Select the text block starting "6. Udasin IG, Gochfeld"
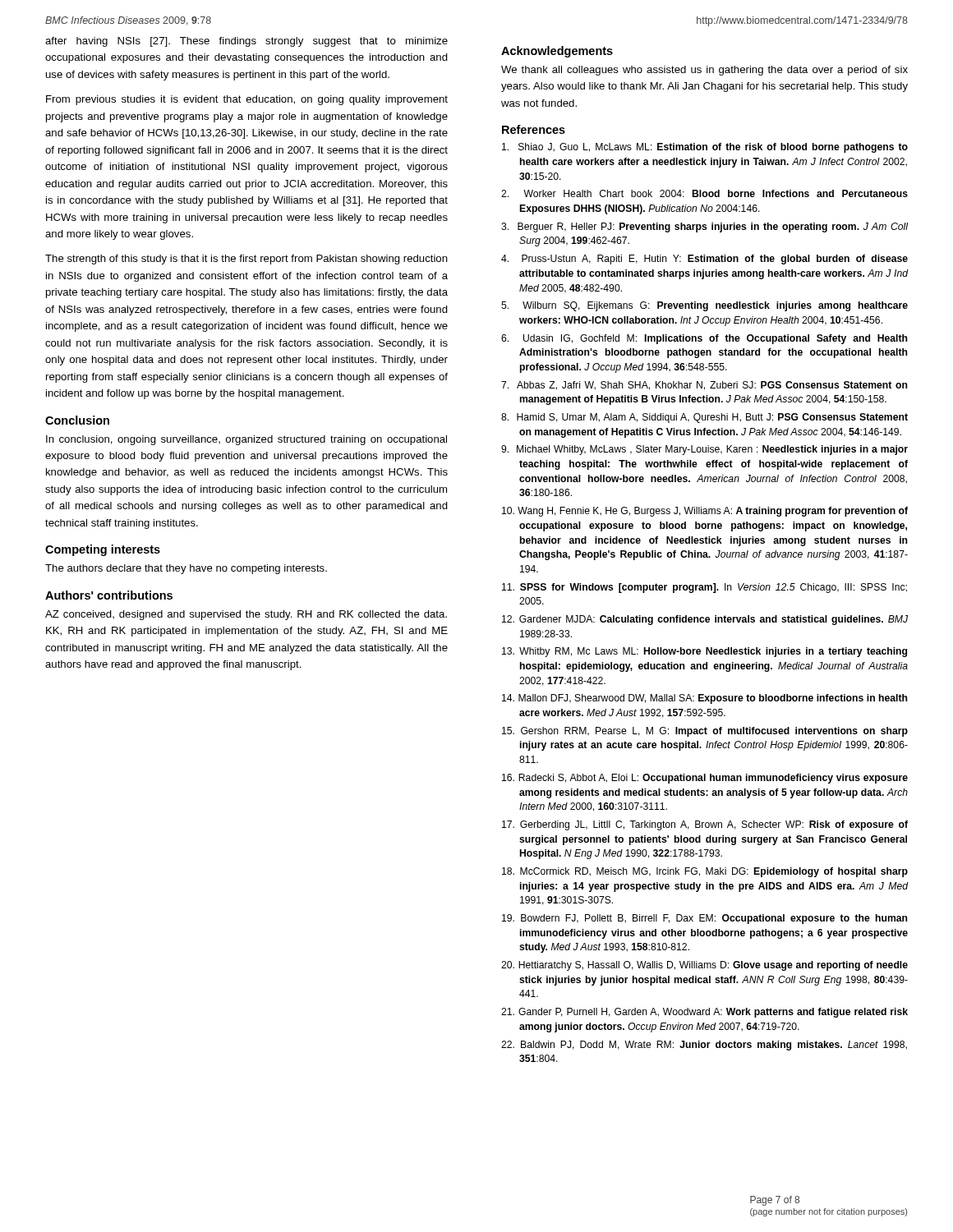Image resolution: width=953 pixels, height=1232 pixels. (705, 353)
